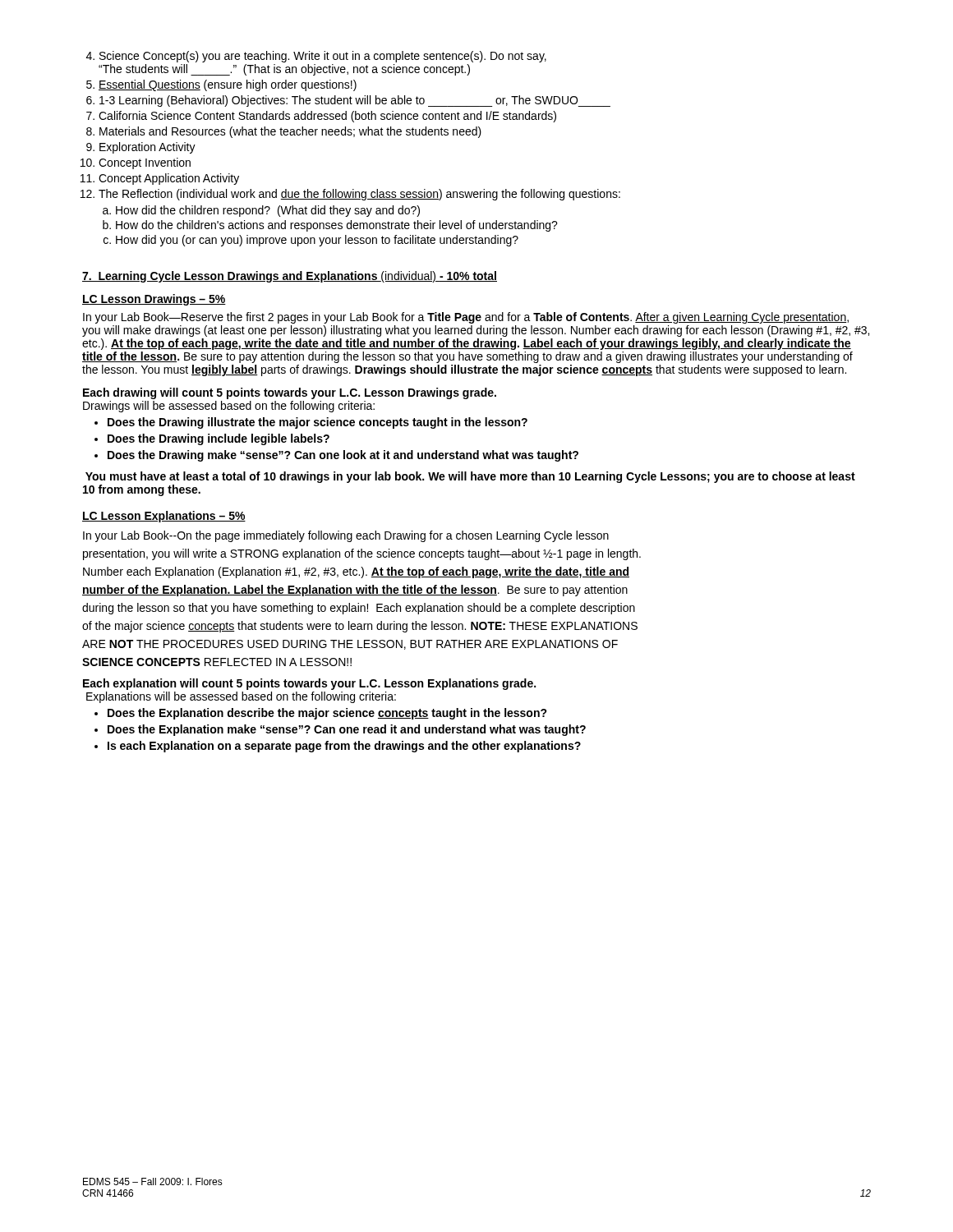Select the text block with the text "In your Lab Book--On the page"
This screenshot has height=1232, width=953.
tap(476, 599)
